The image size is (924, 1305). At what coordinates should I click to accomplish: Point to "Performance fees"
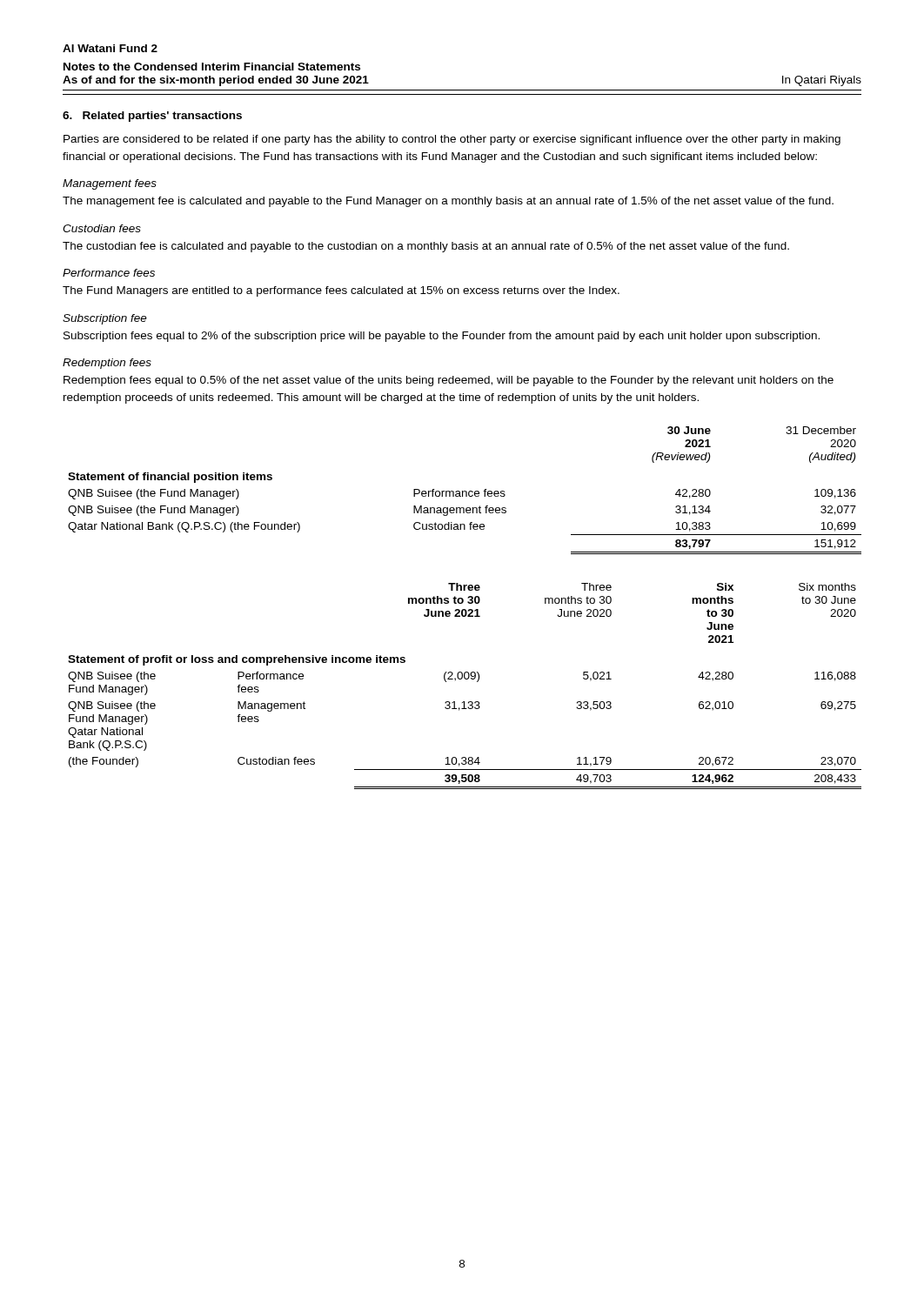(x=109, y=273)
